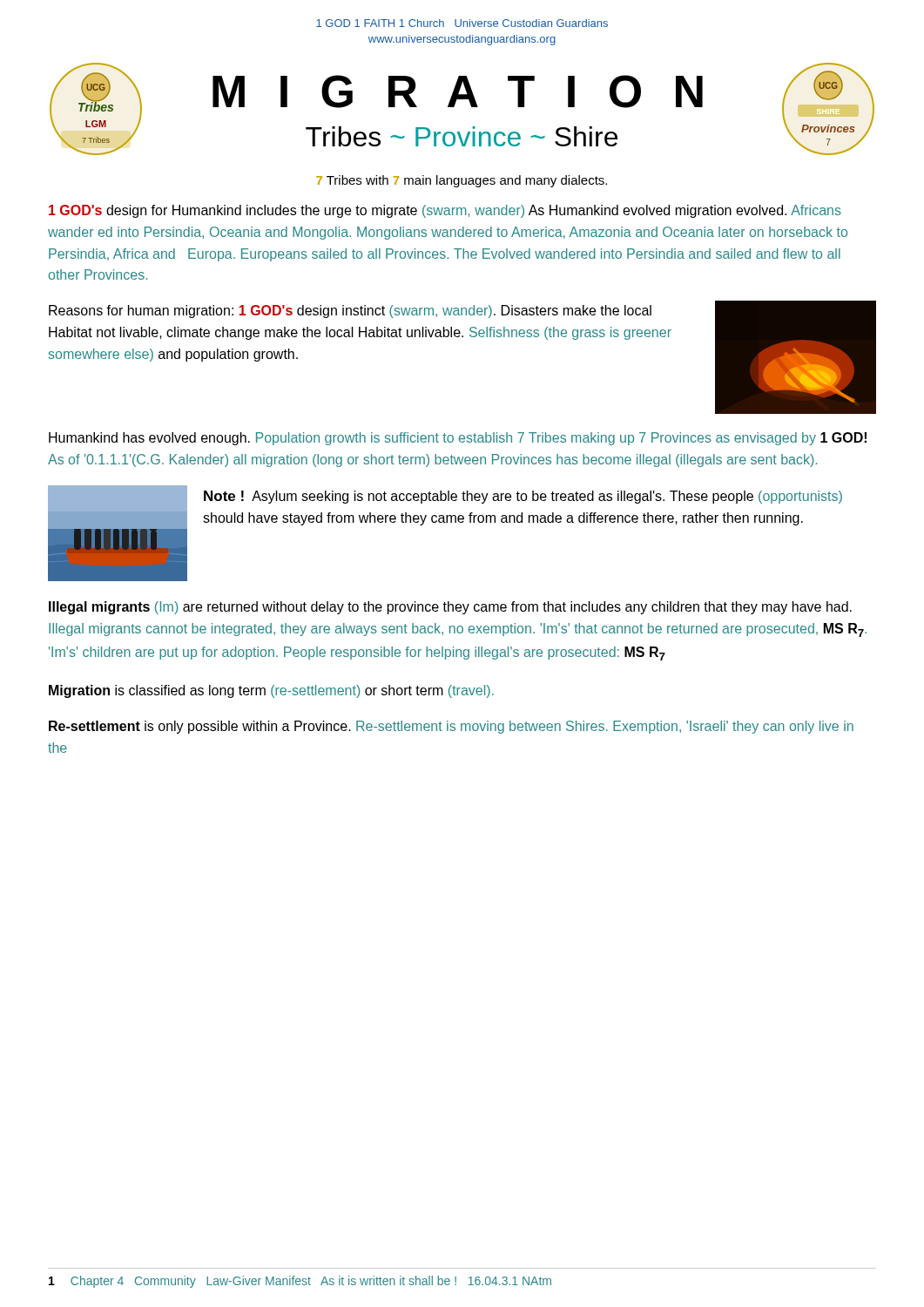Point to the region starting "Note ! Asylum seeking is"
The height and width of the screenshot is (1307, 924).
[x=540, y=507]
